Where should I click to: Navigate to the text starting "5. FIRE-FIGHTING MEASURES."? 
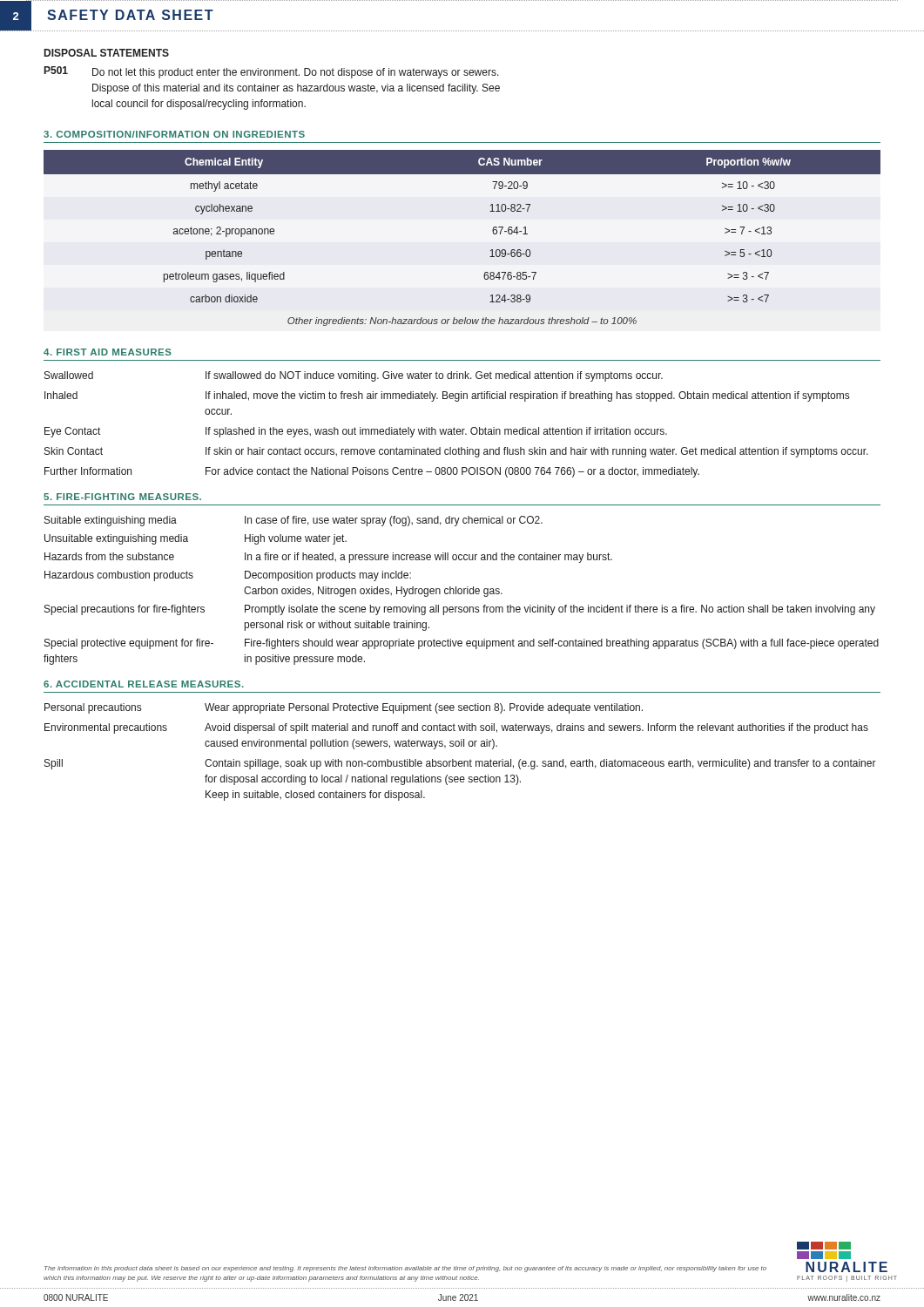click(x=123, y=497)
